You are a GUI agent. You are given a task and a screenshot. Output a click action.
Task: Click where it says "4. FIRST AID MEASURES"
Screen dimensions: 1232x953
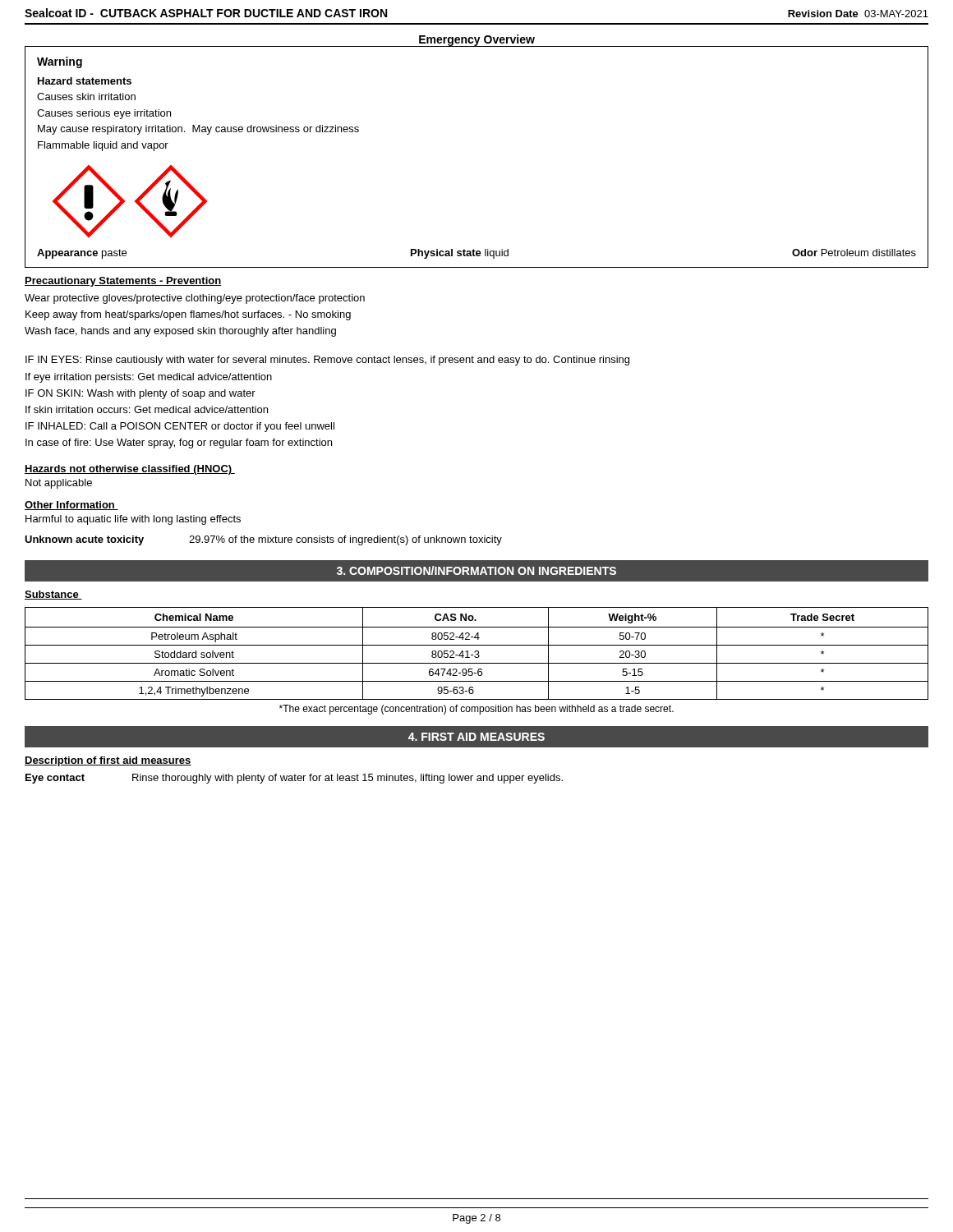pos(476,737)
